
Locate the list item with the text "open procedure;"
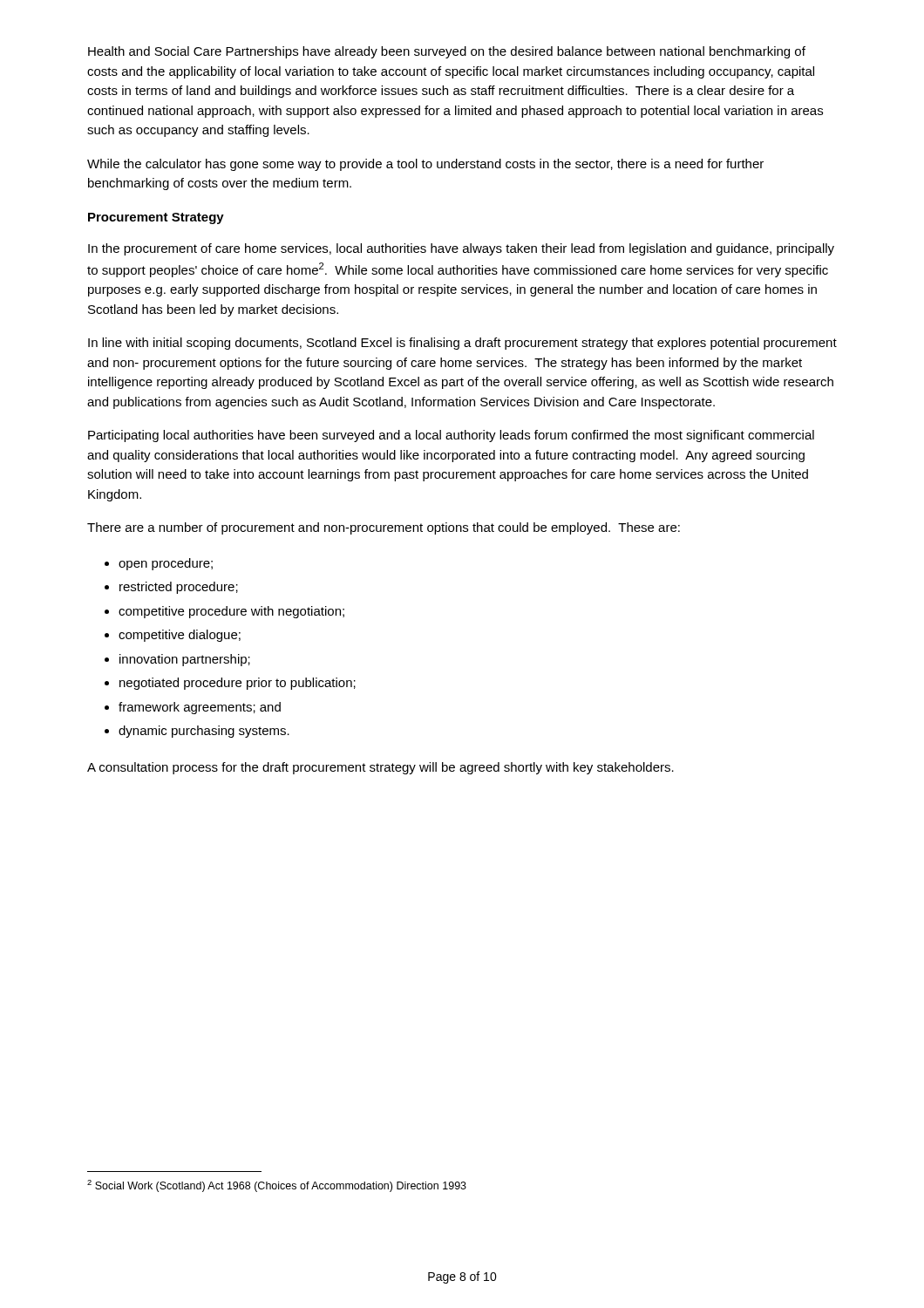(x=166, y=562)
